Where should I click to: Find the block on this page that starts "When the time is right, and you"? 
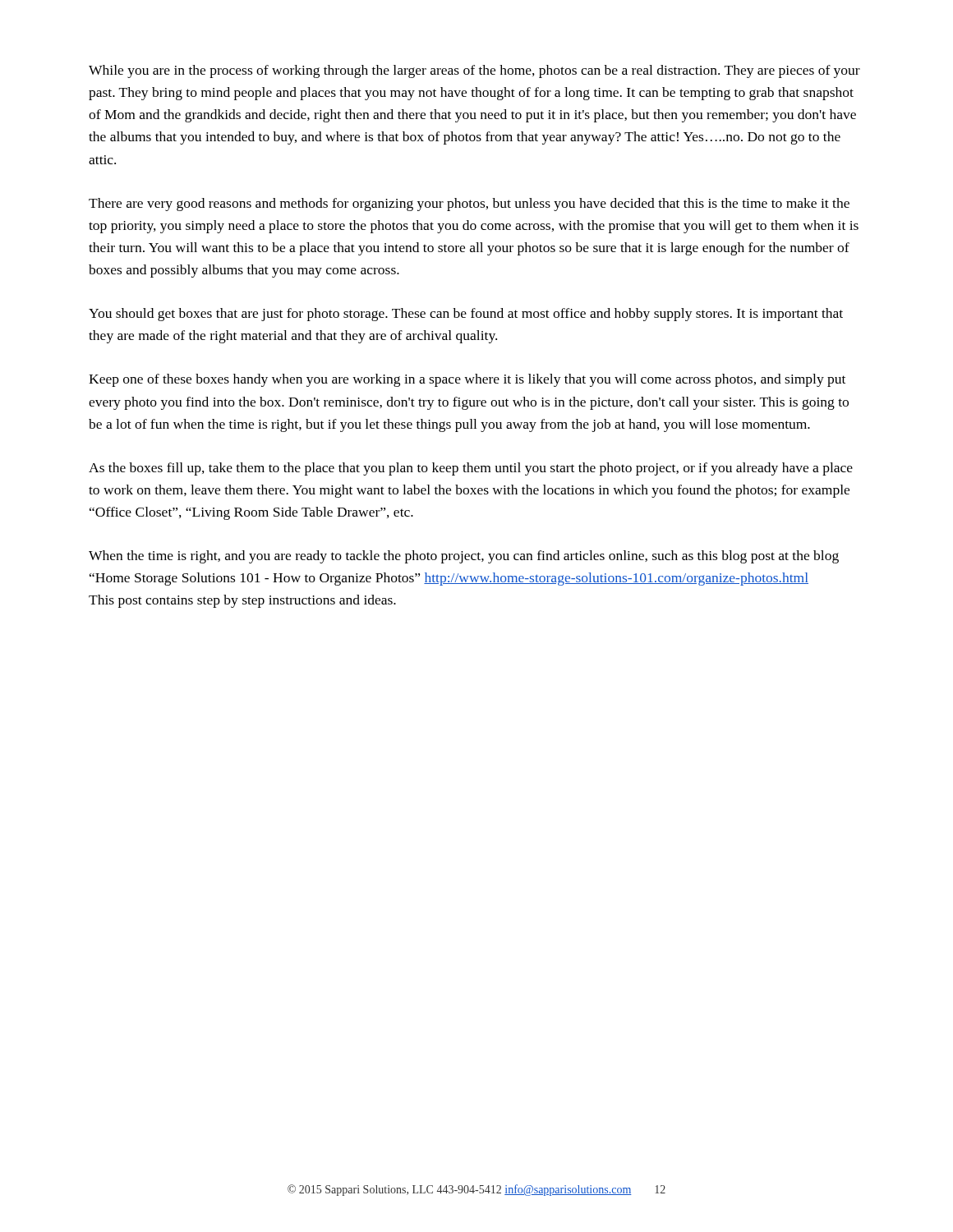click(x=464, y=578)
